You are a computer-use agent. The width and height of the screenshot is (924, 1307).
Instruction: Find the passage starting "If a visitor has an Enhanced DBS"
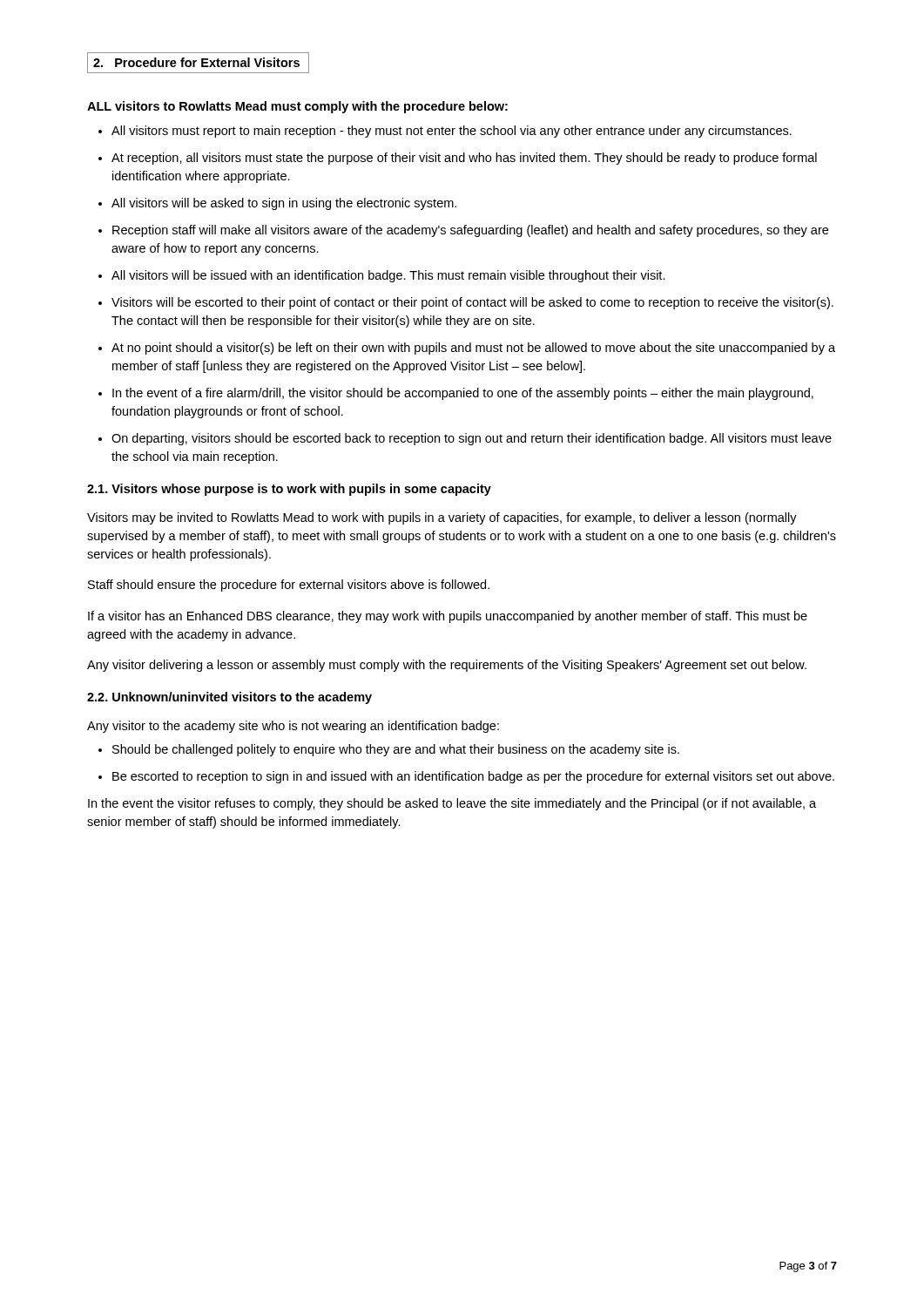(462, 625)
